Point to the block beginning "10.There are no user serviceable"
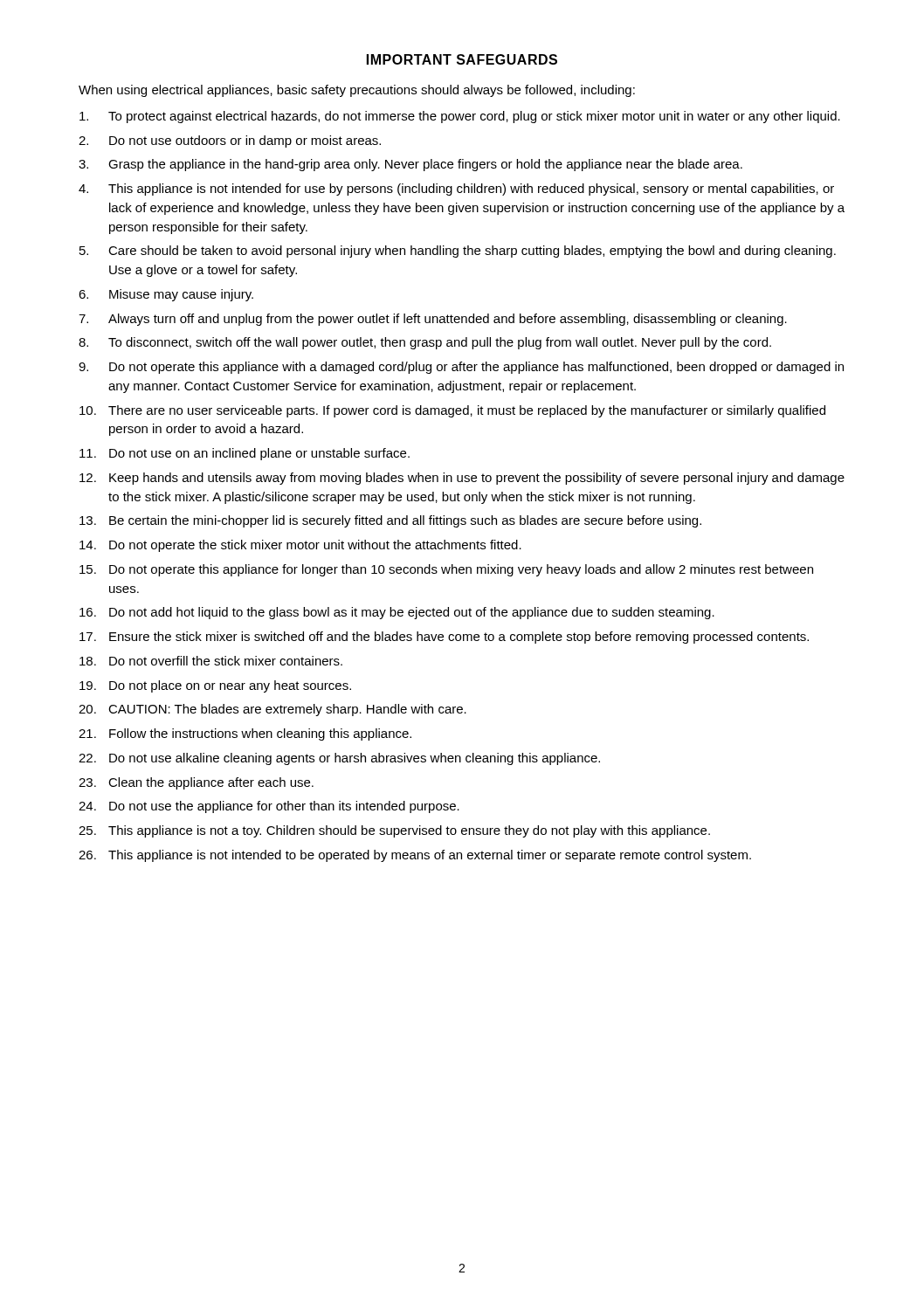The width and height of the screenshot is (924, 1310). tap(462, 419)
